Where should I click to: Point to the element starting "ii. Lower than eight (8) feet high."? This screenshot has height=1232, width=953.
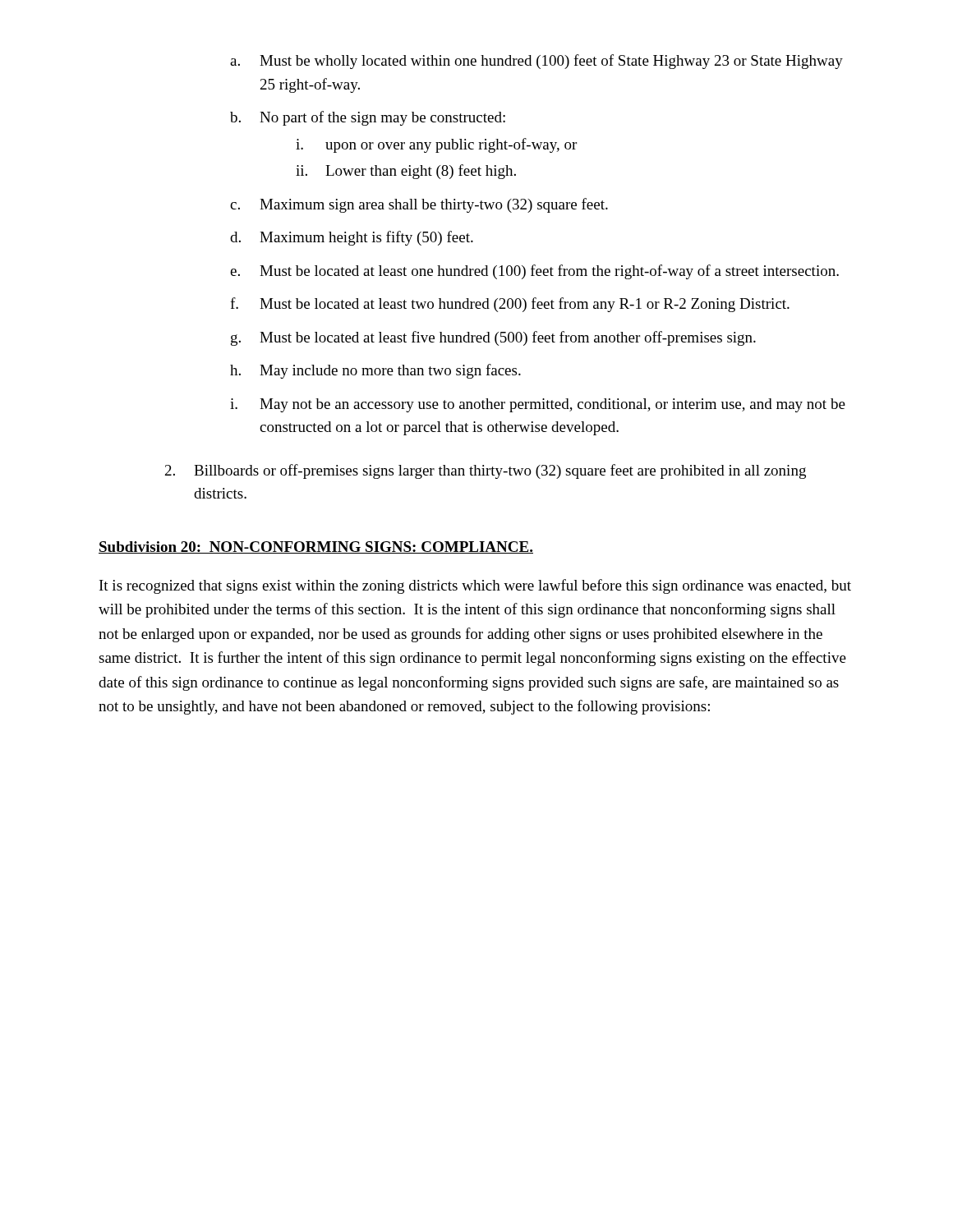tap(406, 171)
